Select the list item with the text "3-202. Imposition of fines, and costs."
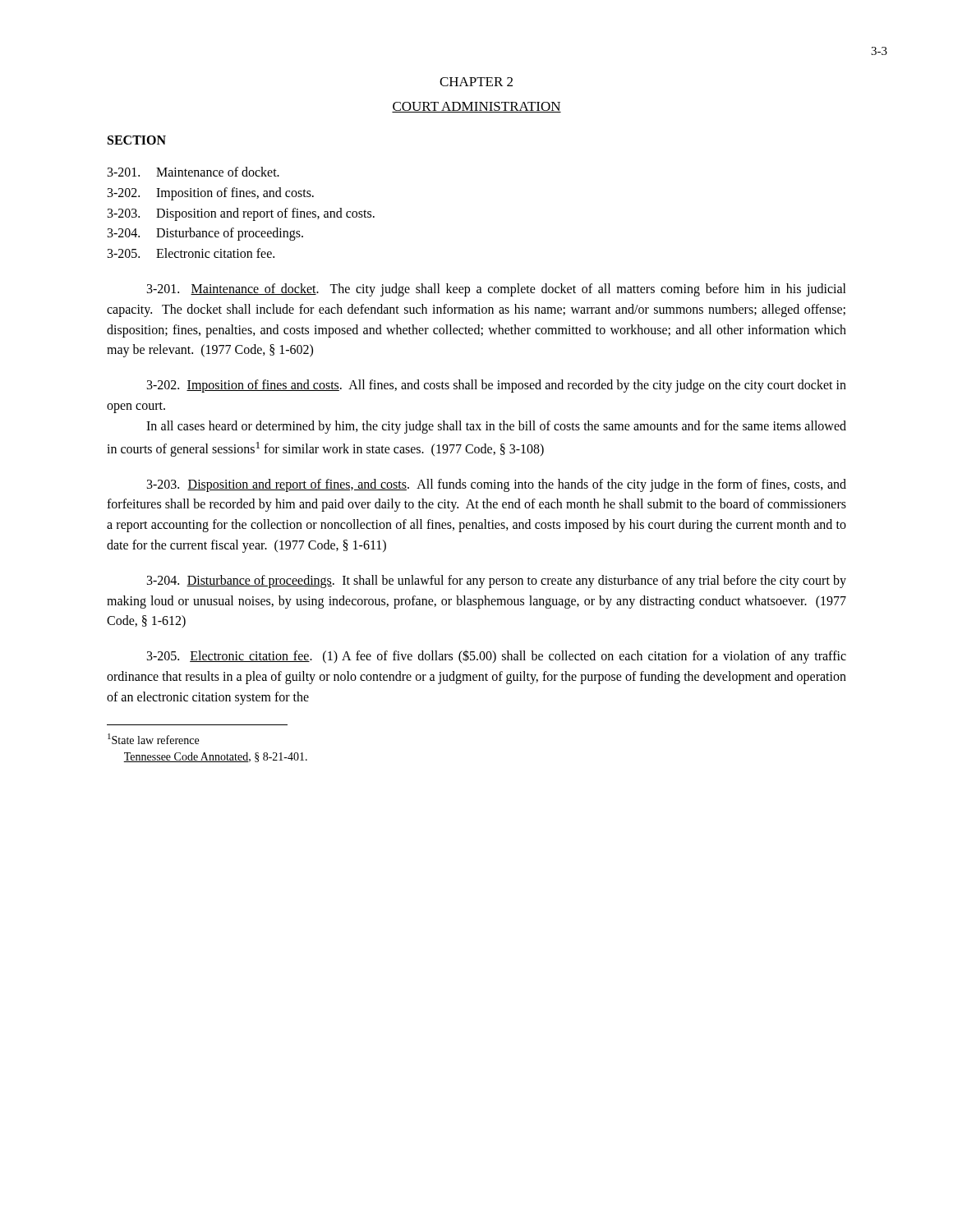The image size is (953, 1232). tap(211, 193)
